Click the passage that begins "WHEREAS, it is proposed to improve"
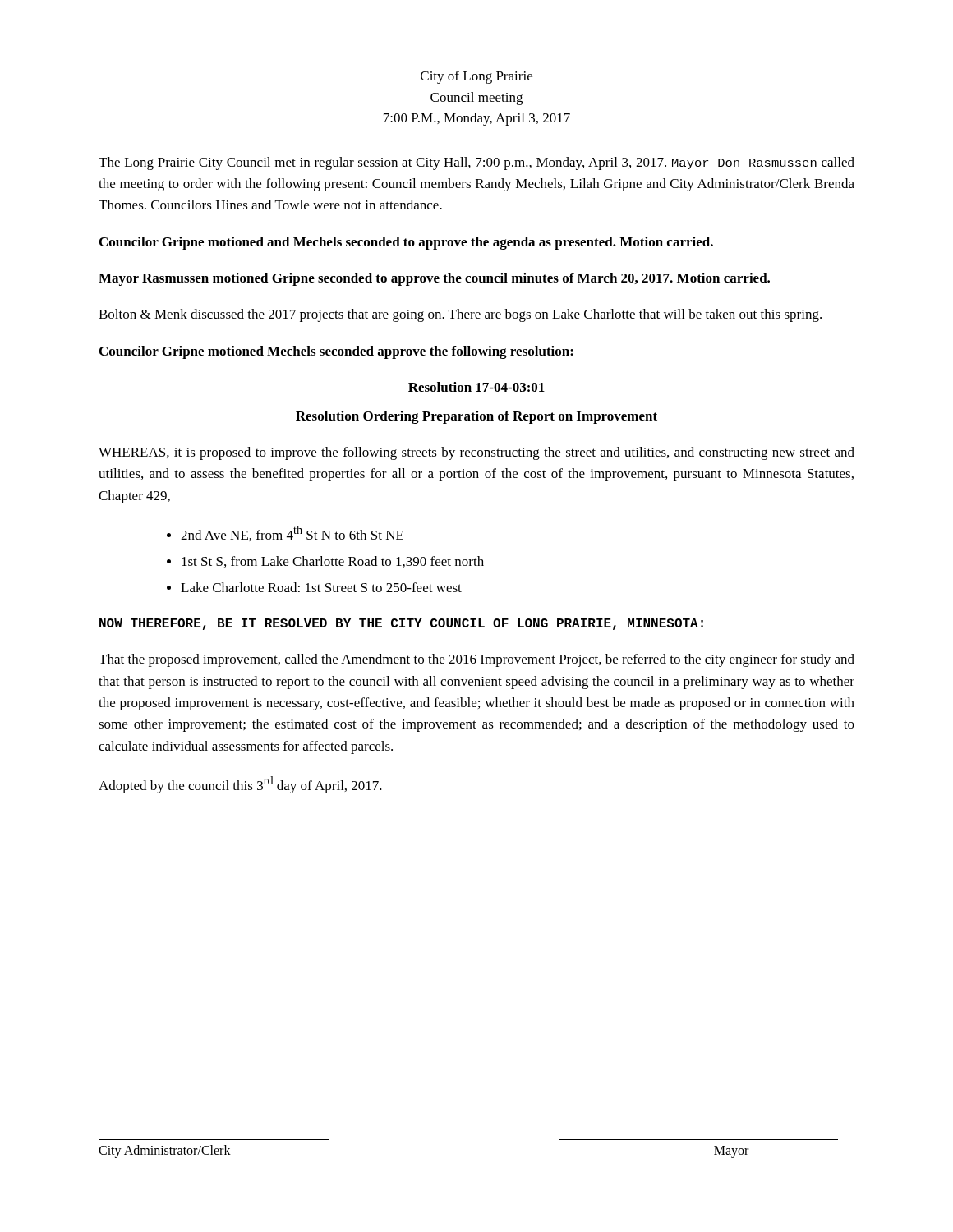The height and width of the screenshot is (1232, 953). click(x=476, y=474)
